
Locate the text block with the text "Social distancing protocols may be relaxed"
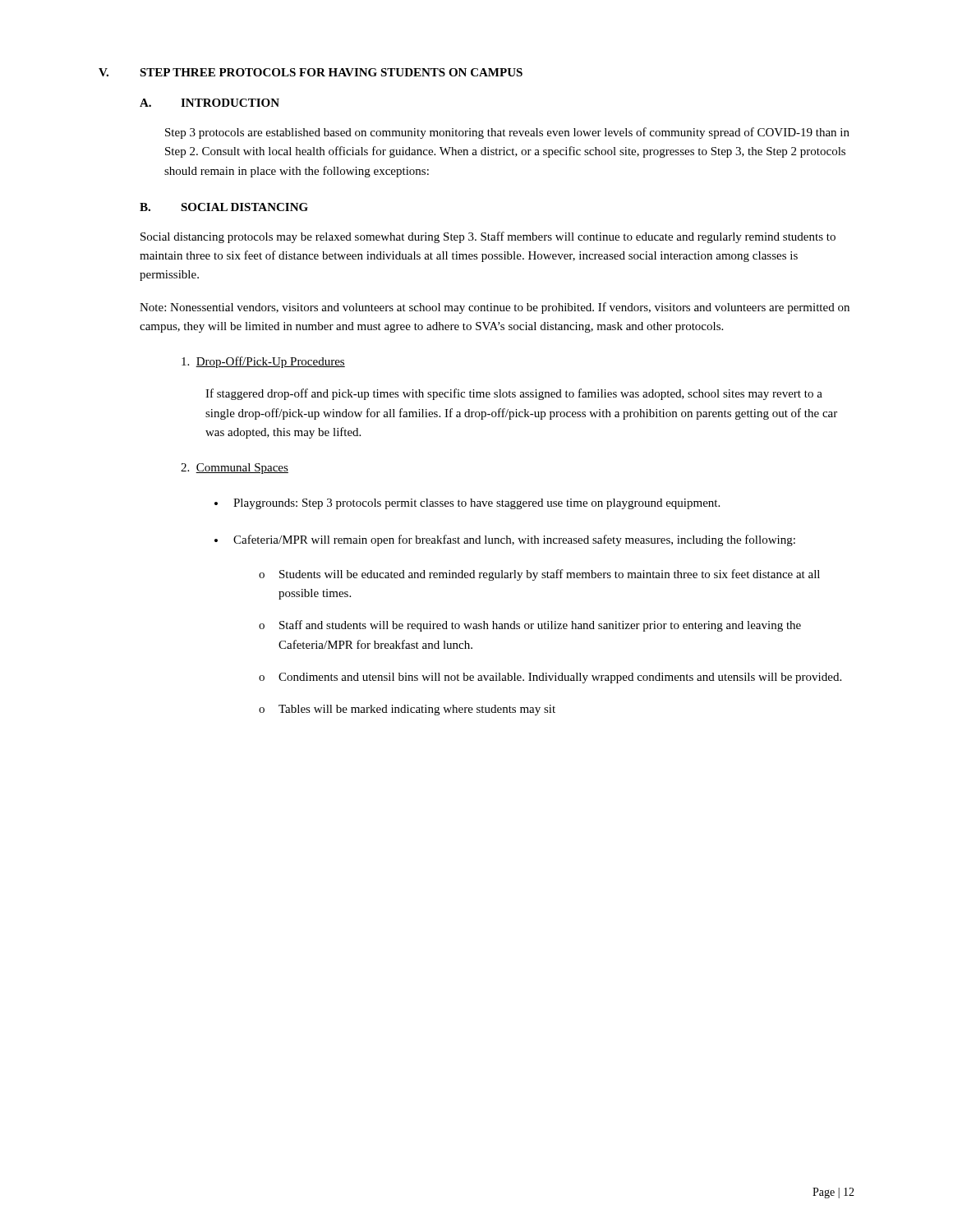coord(488,255)
